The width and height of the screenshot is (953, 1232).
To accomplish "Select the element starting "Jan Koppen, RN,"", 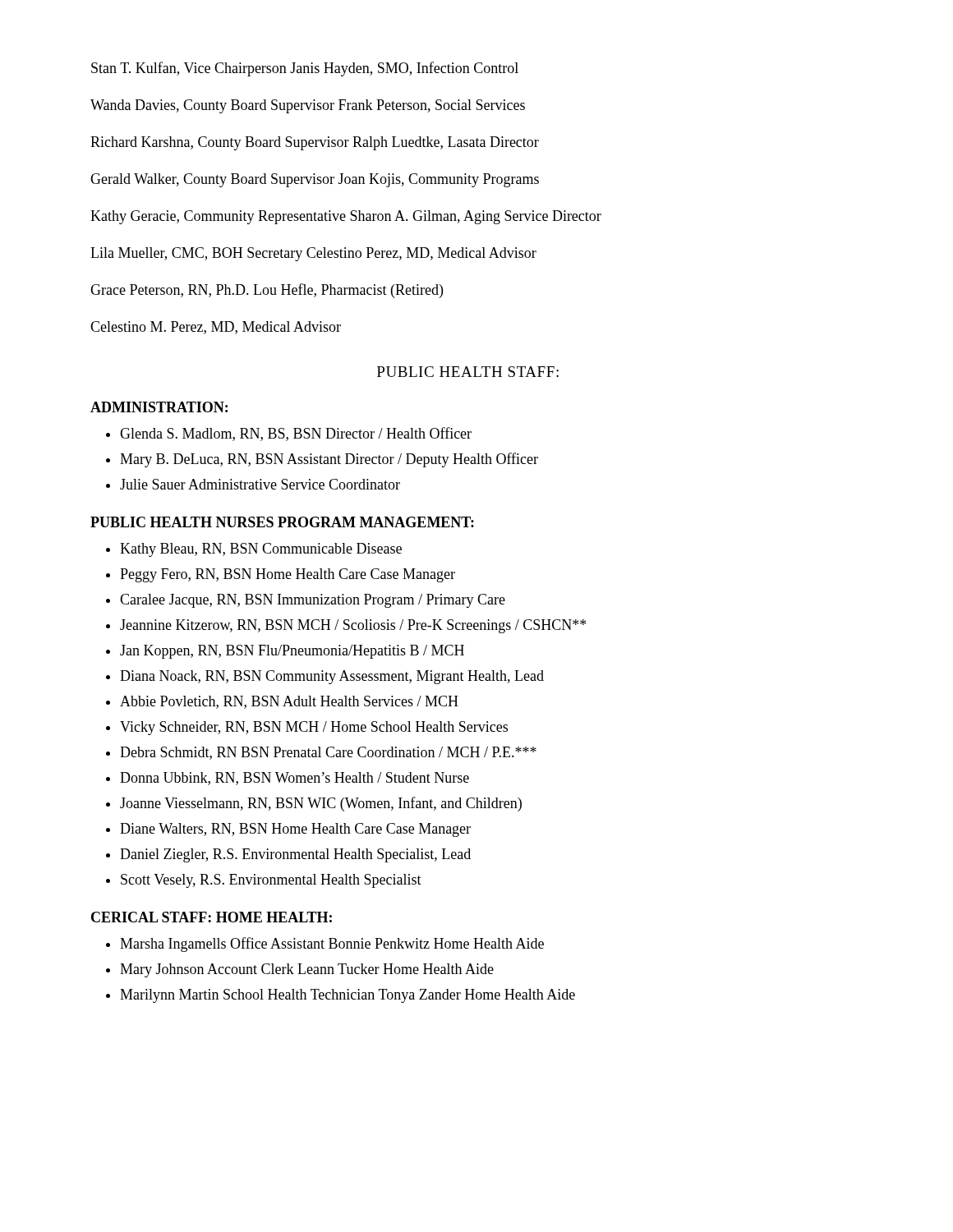I will click(292, 650).
